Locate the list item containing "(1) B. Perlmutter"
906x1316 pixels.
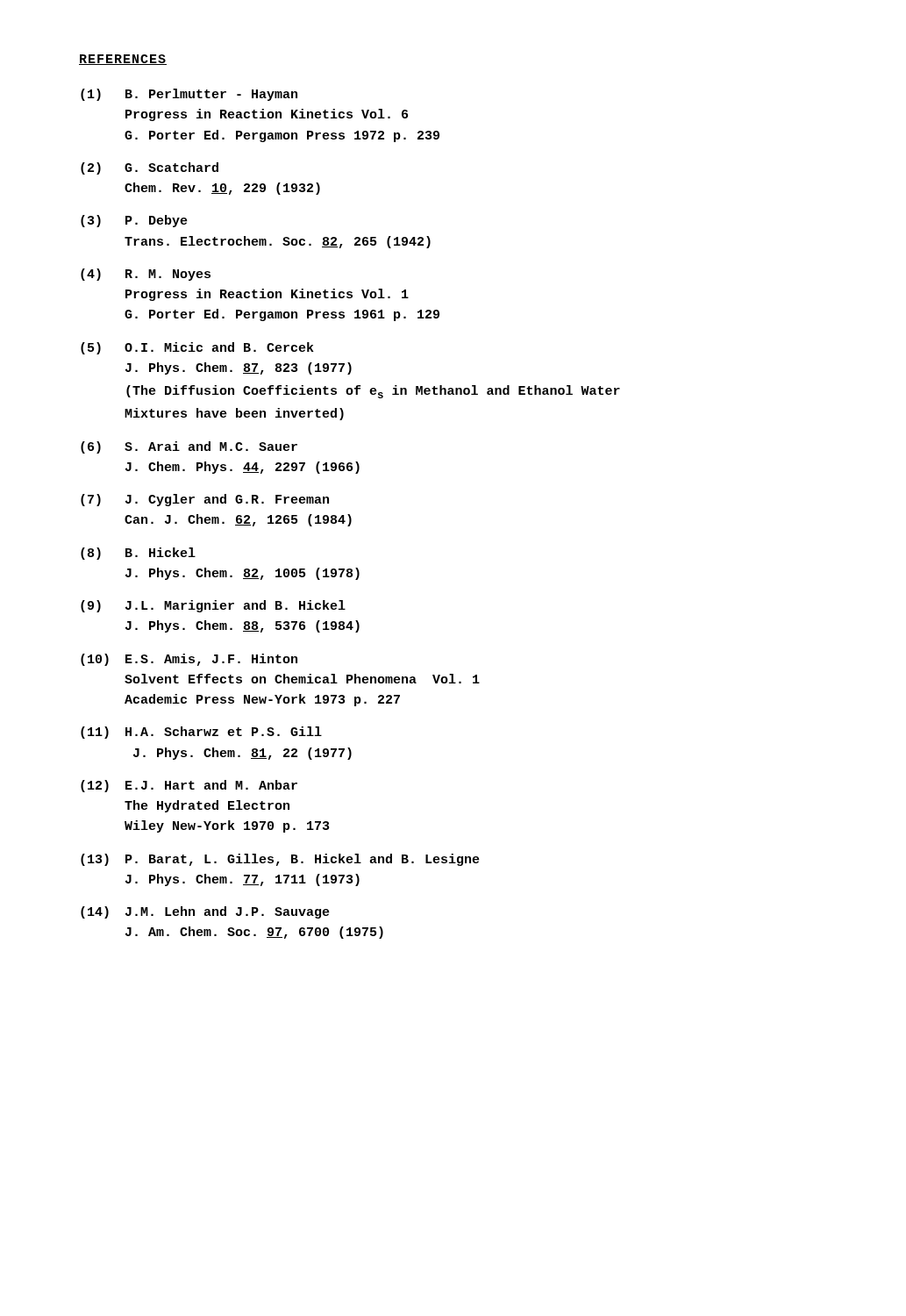189,95
